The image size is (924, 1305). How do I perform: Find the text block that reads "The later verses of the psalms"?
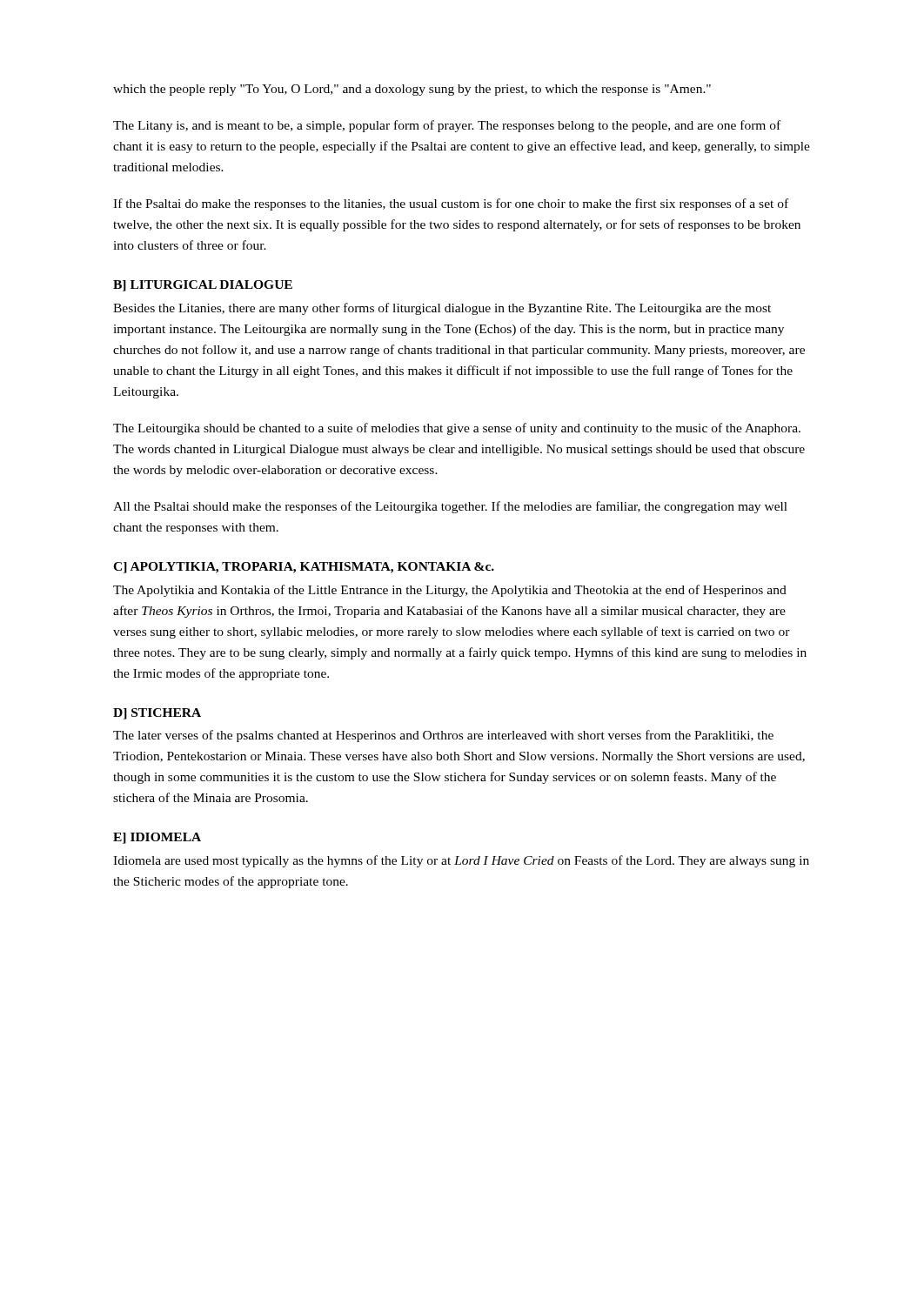click(459, 766)
